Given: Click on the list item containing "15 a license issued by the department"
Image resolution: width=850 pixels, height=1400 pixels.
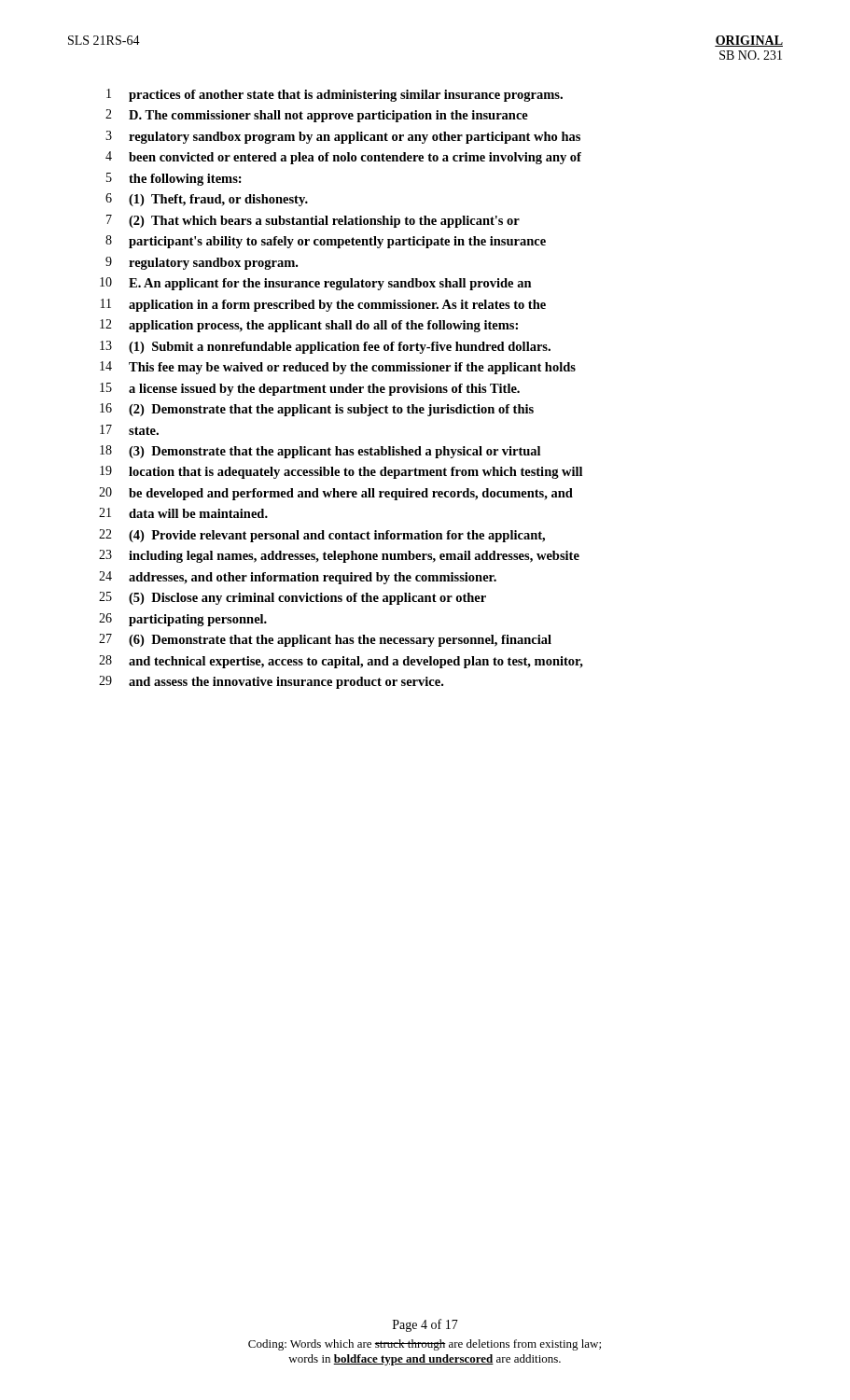Looking at the screenshot, I should pyautogui.click(x=425, y=388).
